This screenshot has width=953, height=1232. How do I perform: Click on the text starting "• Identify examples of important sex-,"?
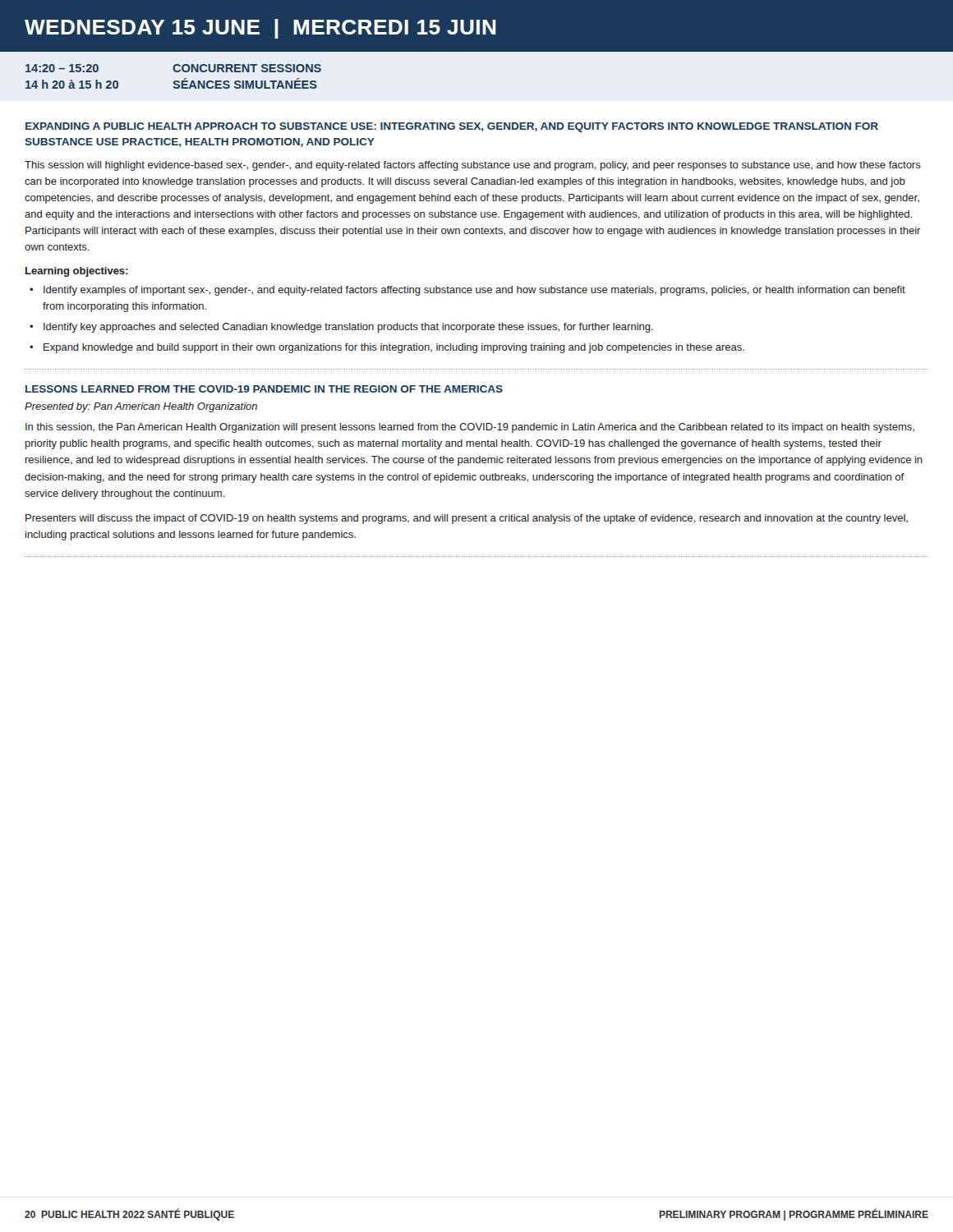pyautogui.click(x=467, y=297)
